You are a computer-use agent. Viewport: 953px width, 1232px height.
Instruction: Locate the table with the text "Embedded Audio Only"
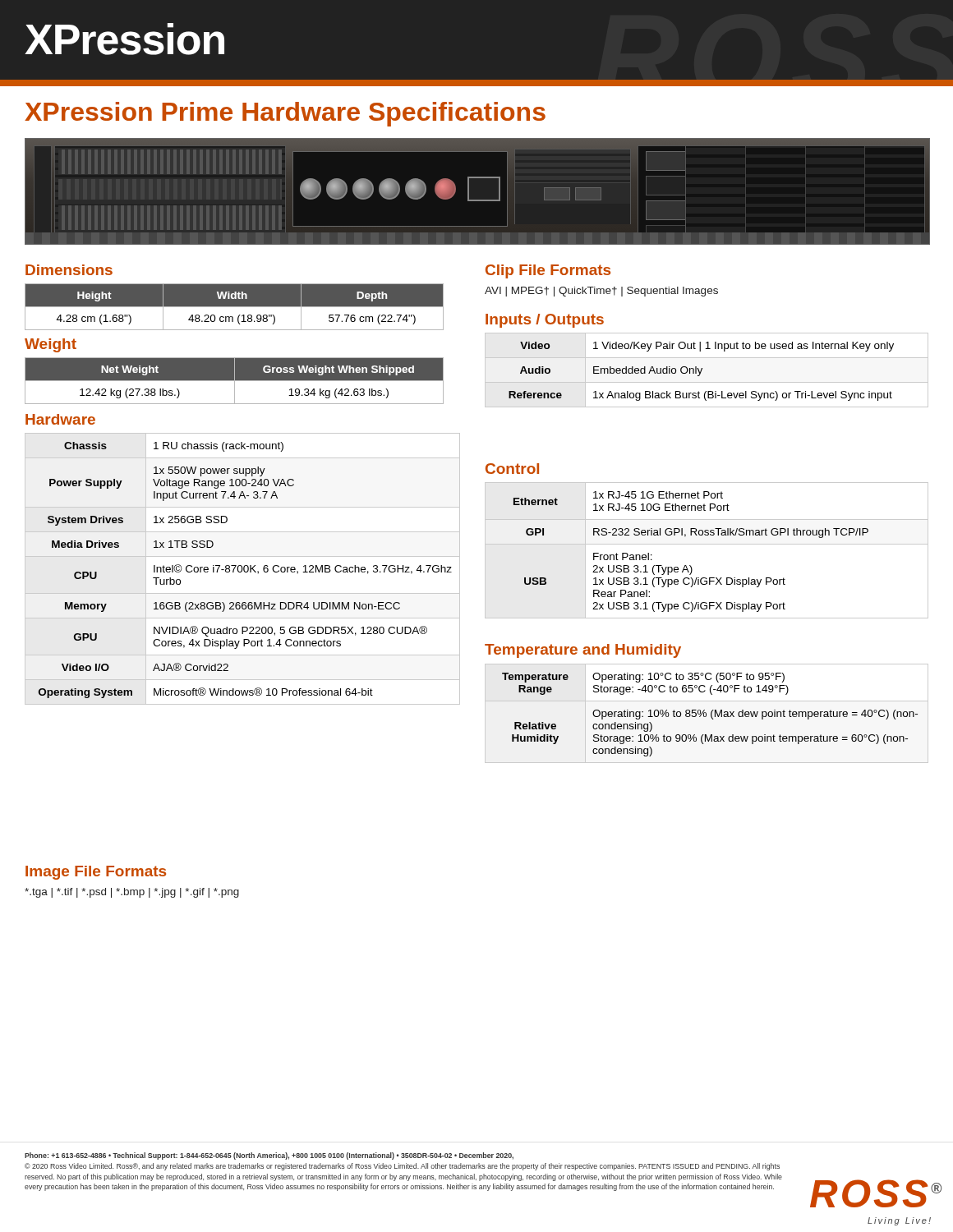point(707,376)
